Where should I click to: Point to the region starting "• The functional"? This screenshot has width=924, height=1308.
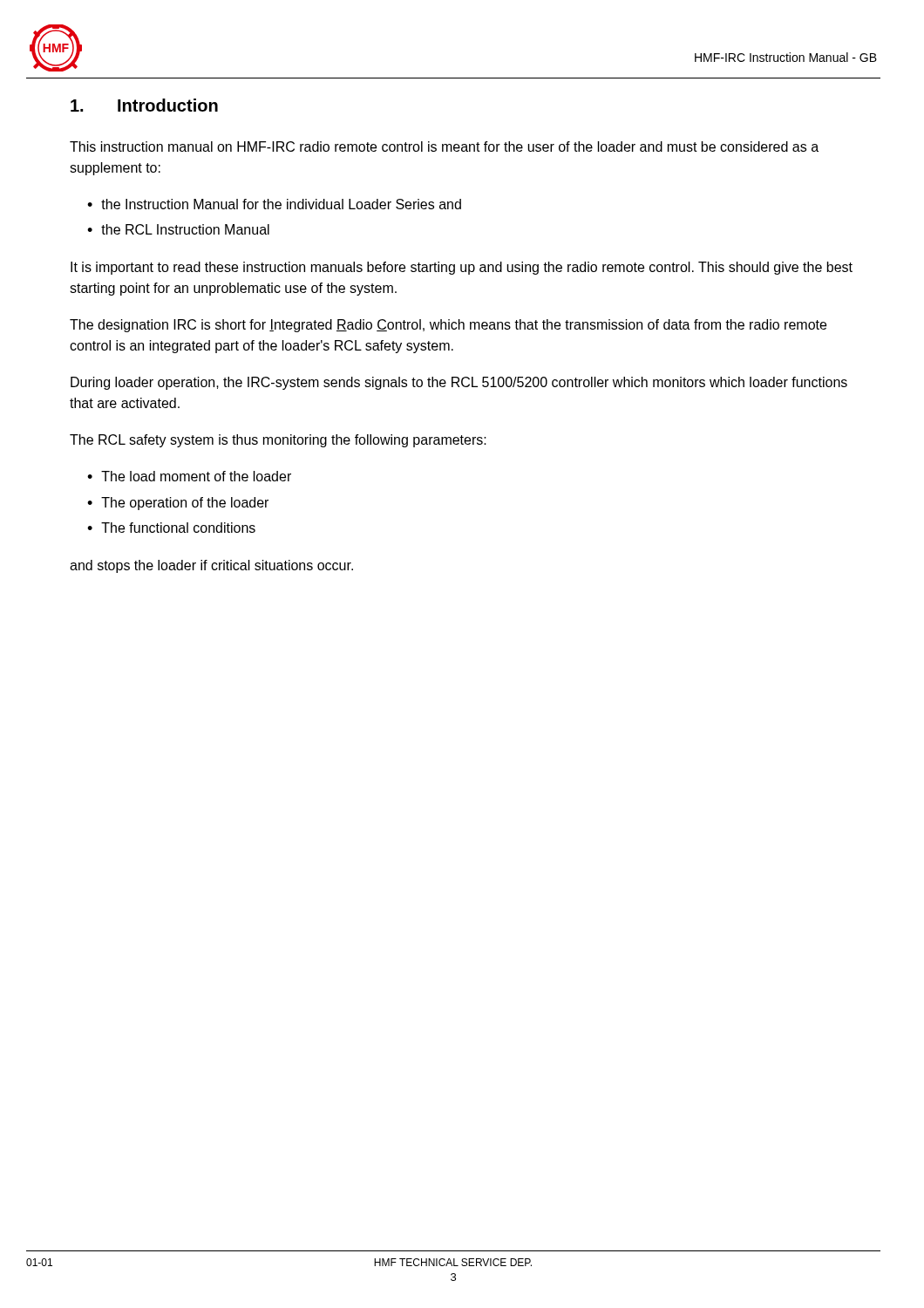(171, 529)
